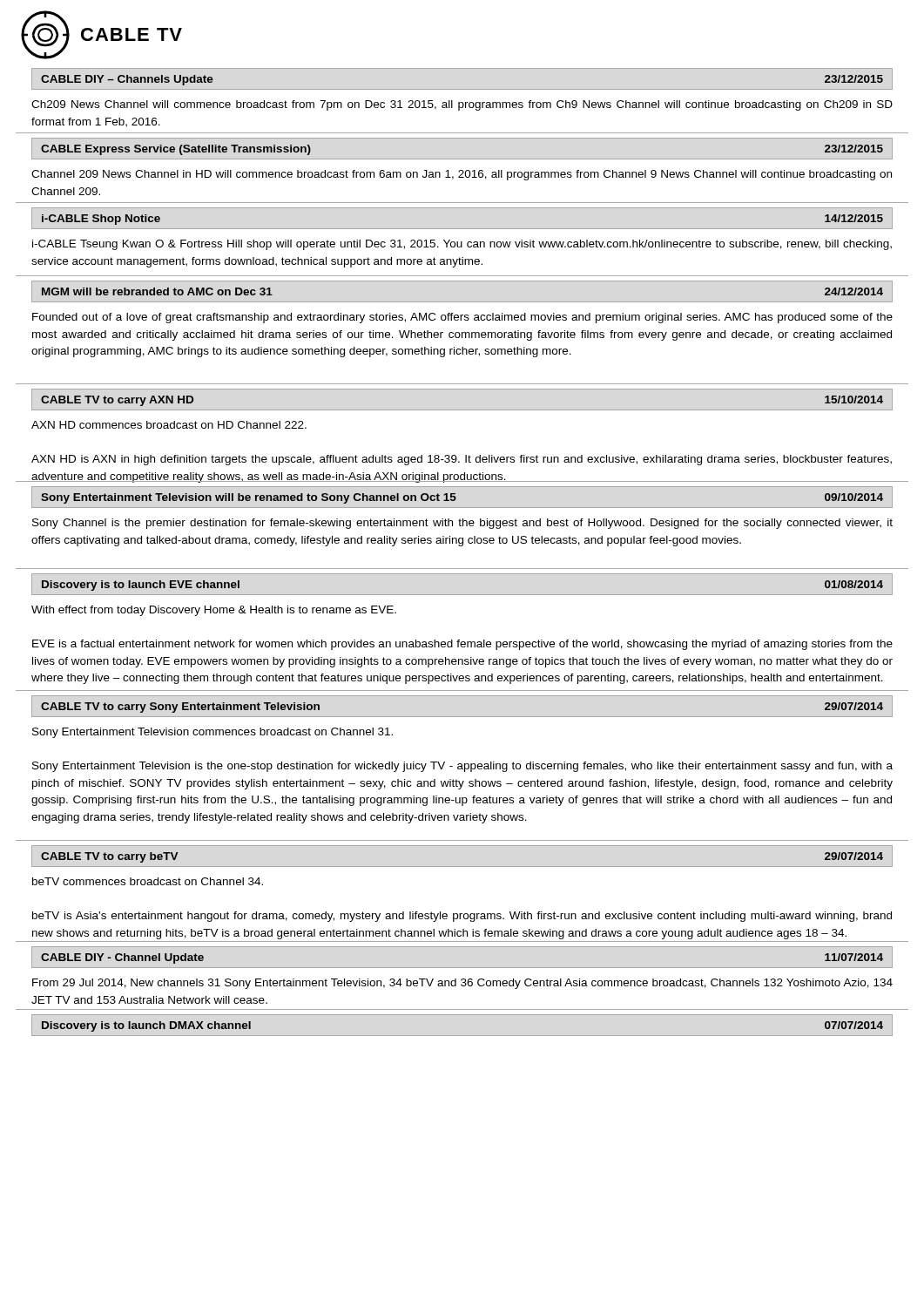Click the passage that begins "Founded out of"
The height and width of the screenshot is (1307, 924).
coord(462,334)
